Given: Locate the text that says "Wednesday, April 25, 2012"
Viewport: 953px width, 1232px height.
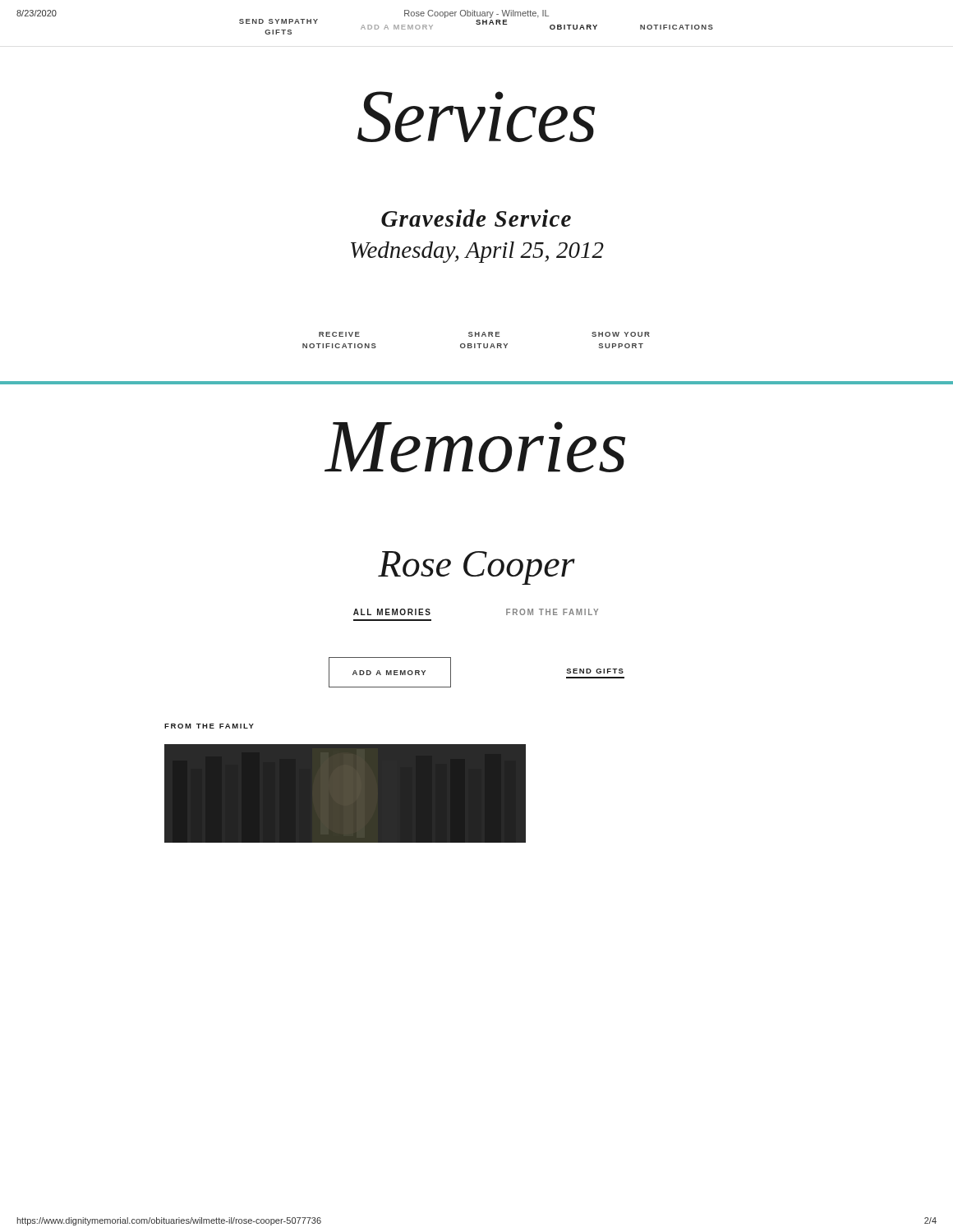Looking at the screenshot, I should pyautogui.click(x=476, y=250).
